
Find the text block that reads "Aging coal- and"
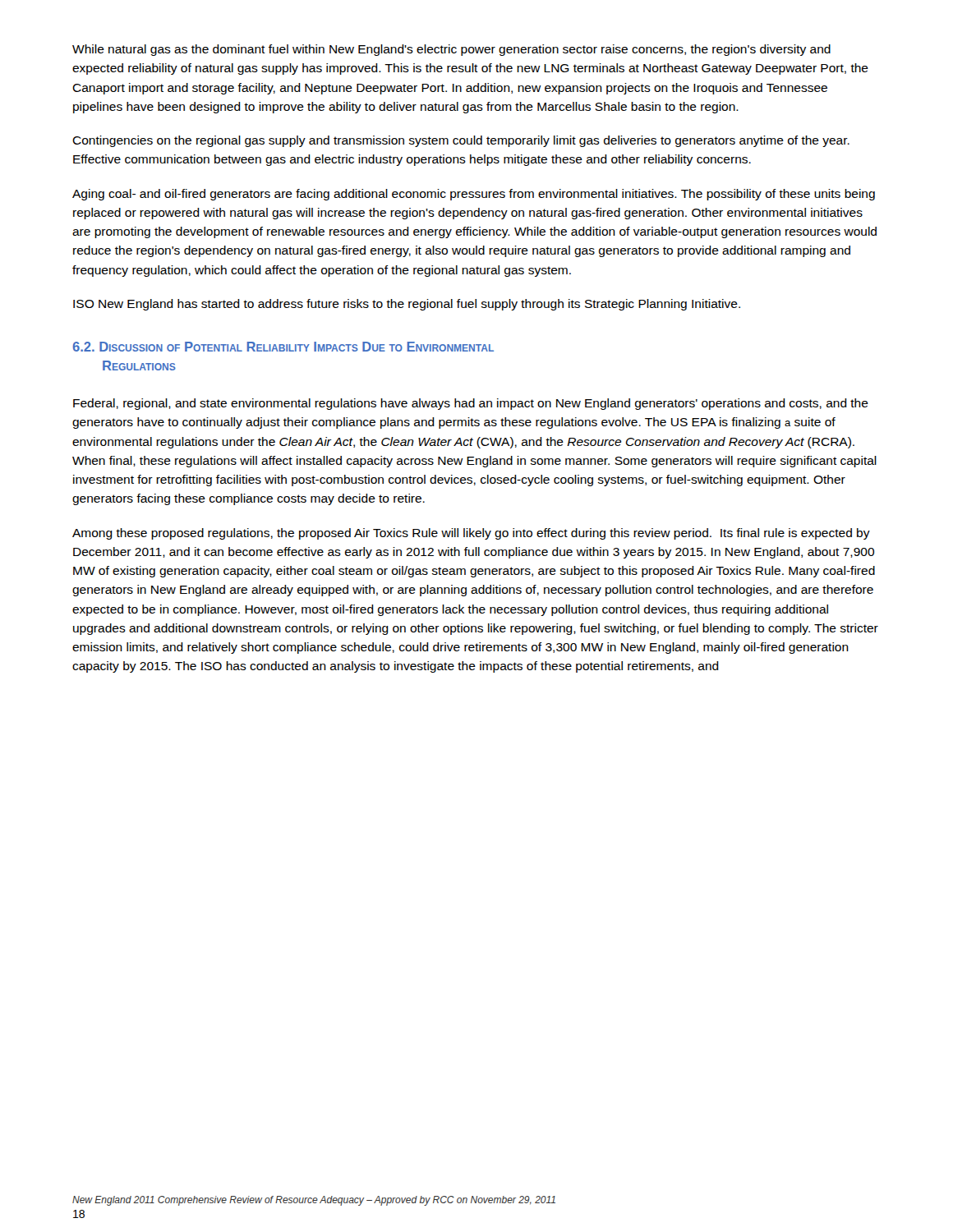pyautogui.click(x=475, y=231)
